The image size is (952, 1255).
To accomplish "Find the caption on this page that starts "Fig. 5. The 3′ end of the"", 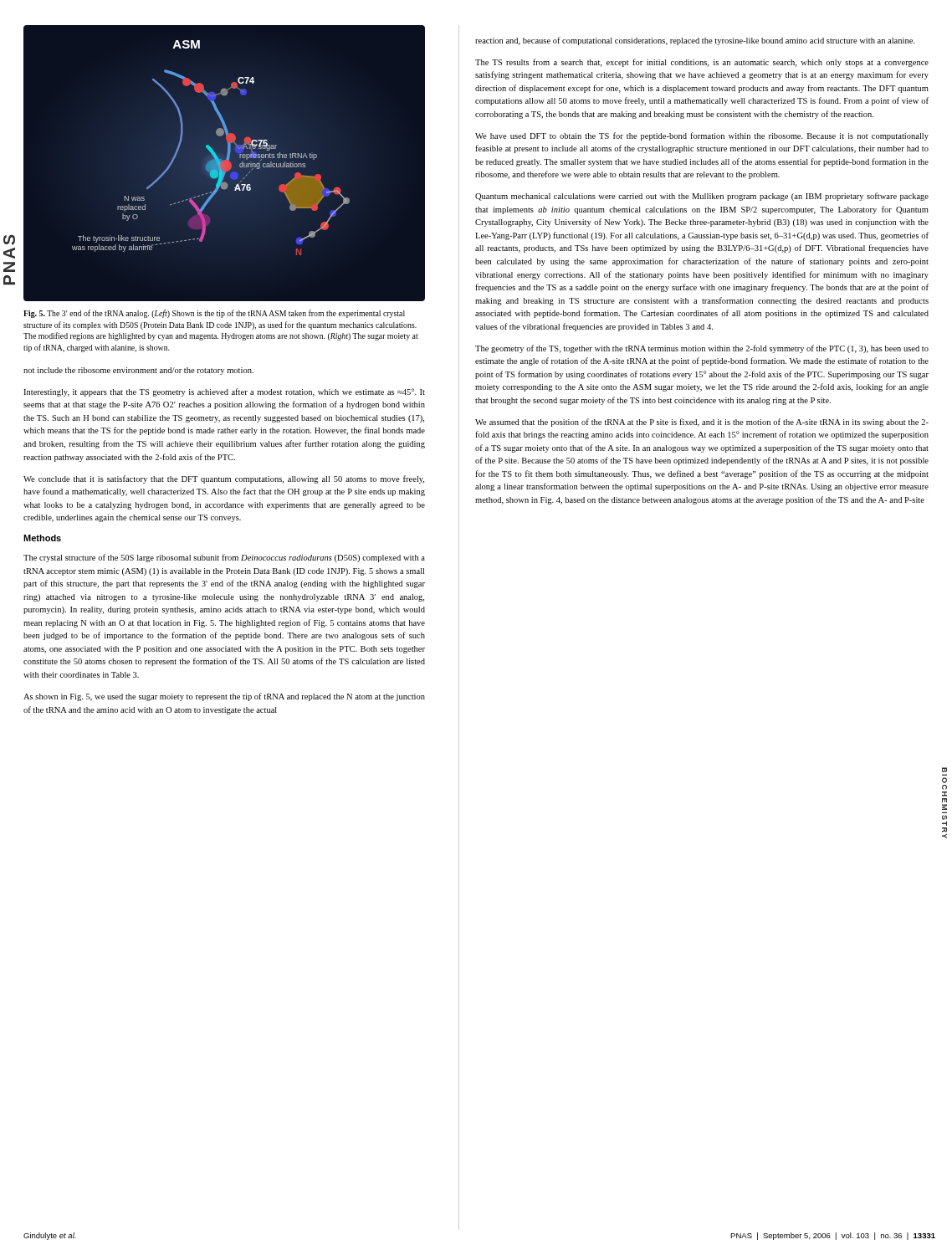I will 224,331.
